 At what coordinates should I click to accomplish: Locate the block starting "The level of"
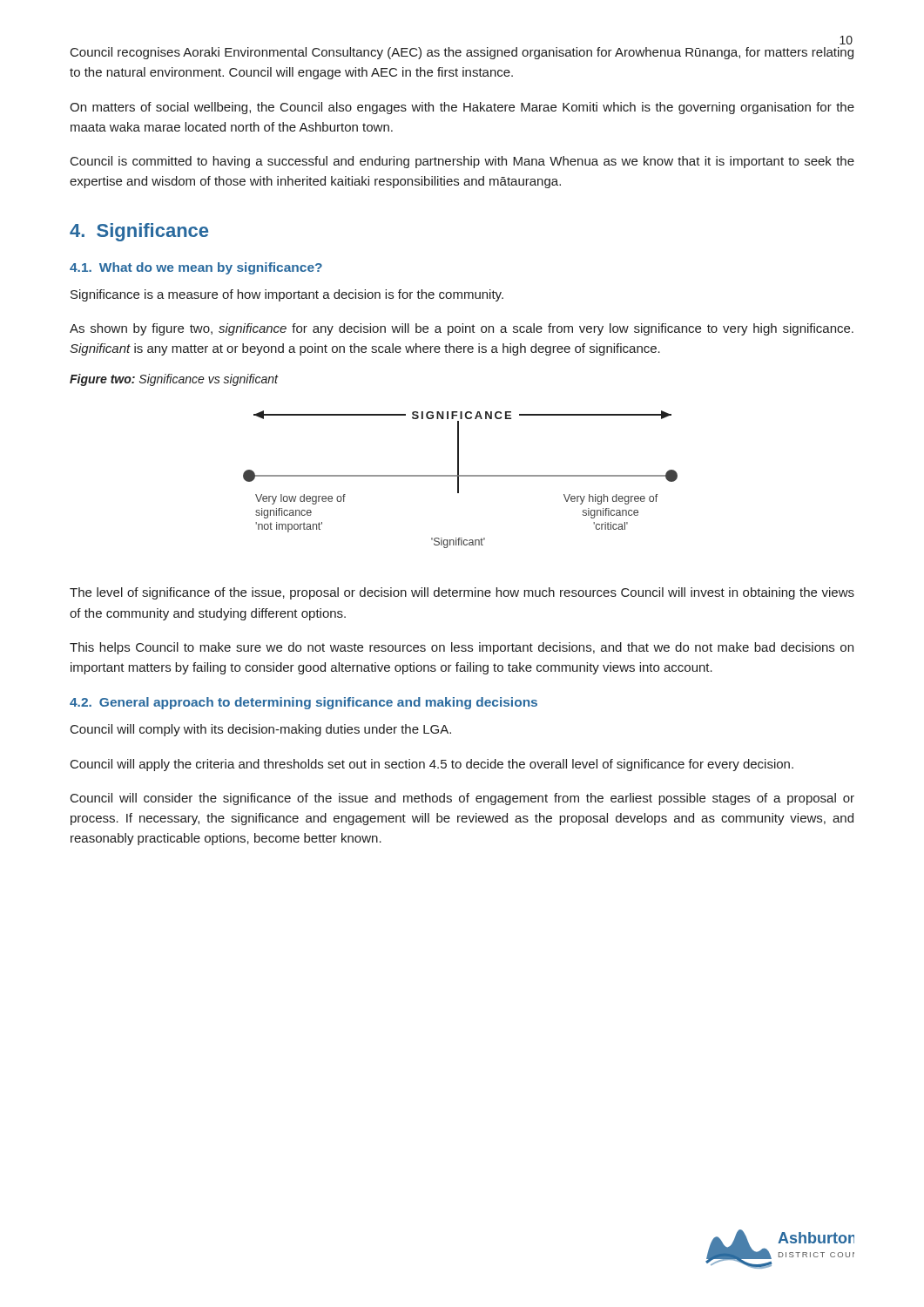[x=462, y=603]
